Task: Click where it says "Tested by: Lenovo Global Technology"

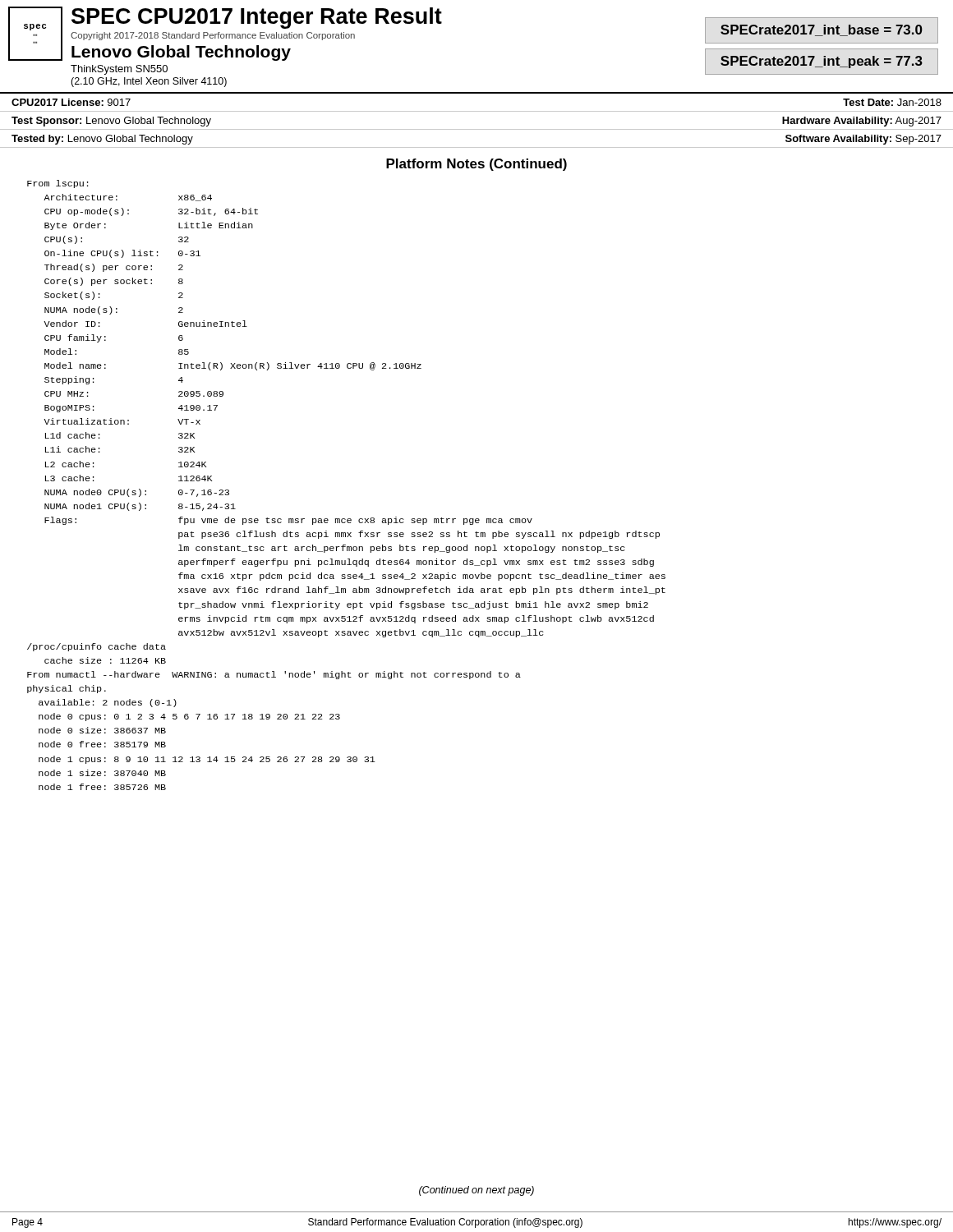Action: (x=102, y=138)
